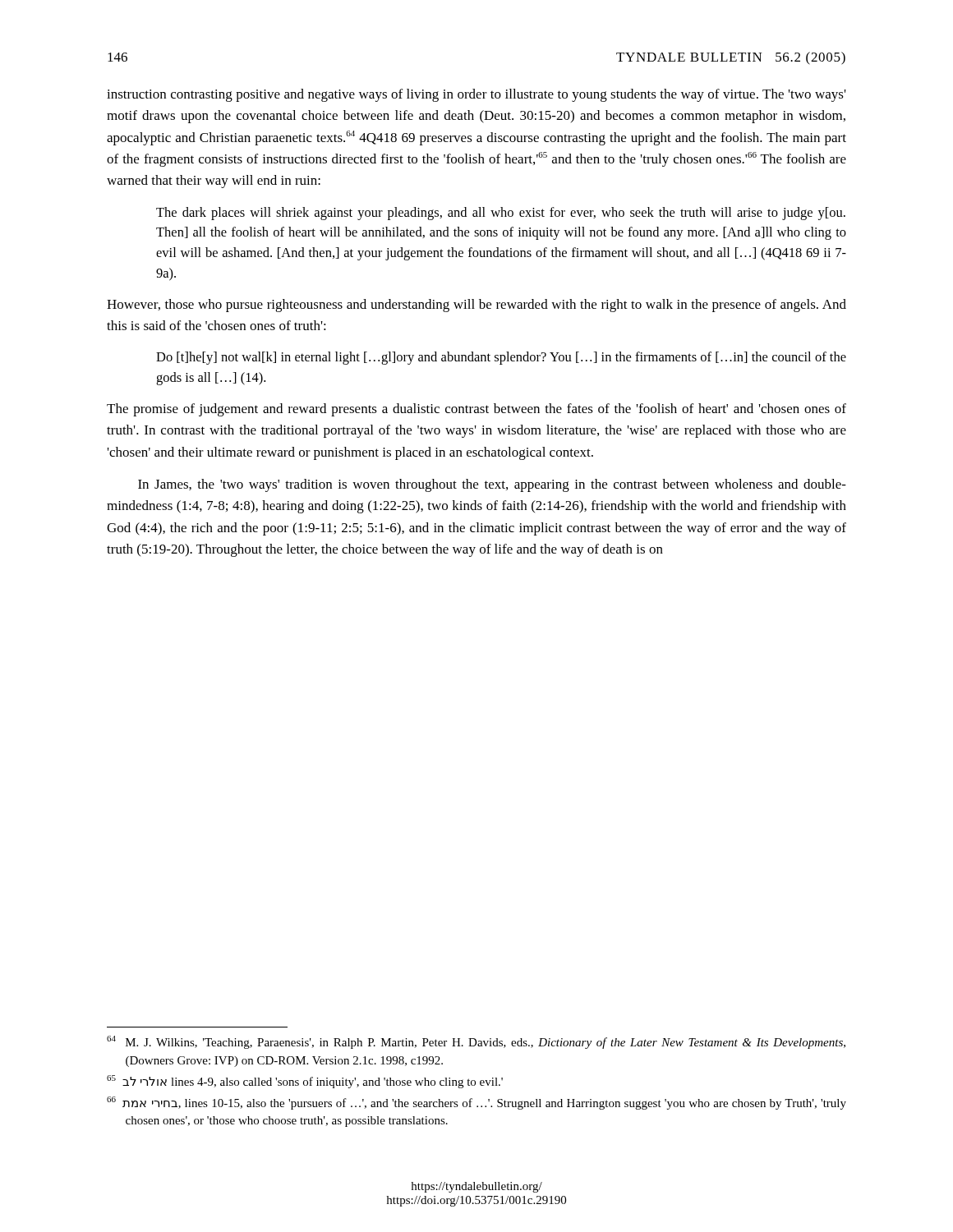Locate the block of text that opens with "66 בחירי אמת, lines 10-15, also the"

(476, 1111)
